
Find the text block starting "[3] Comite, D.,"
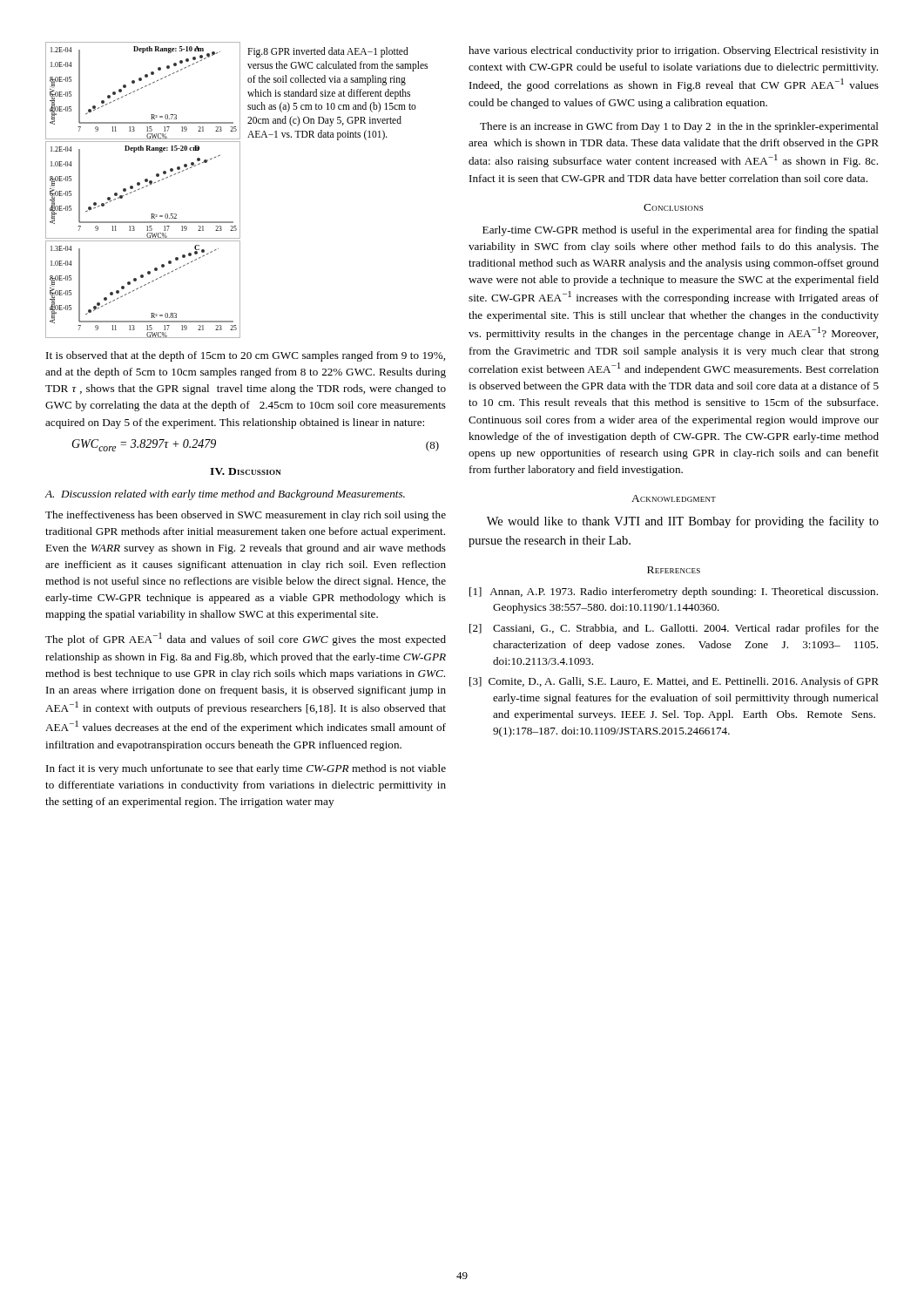point(674,706)
